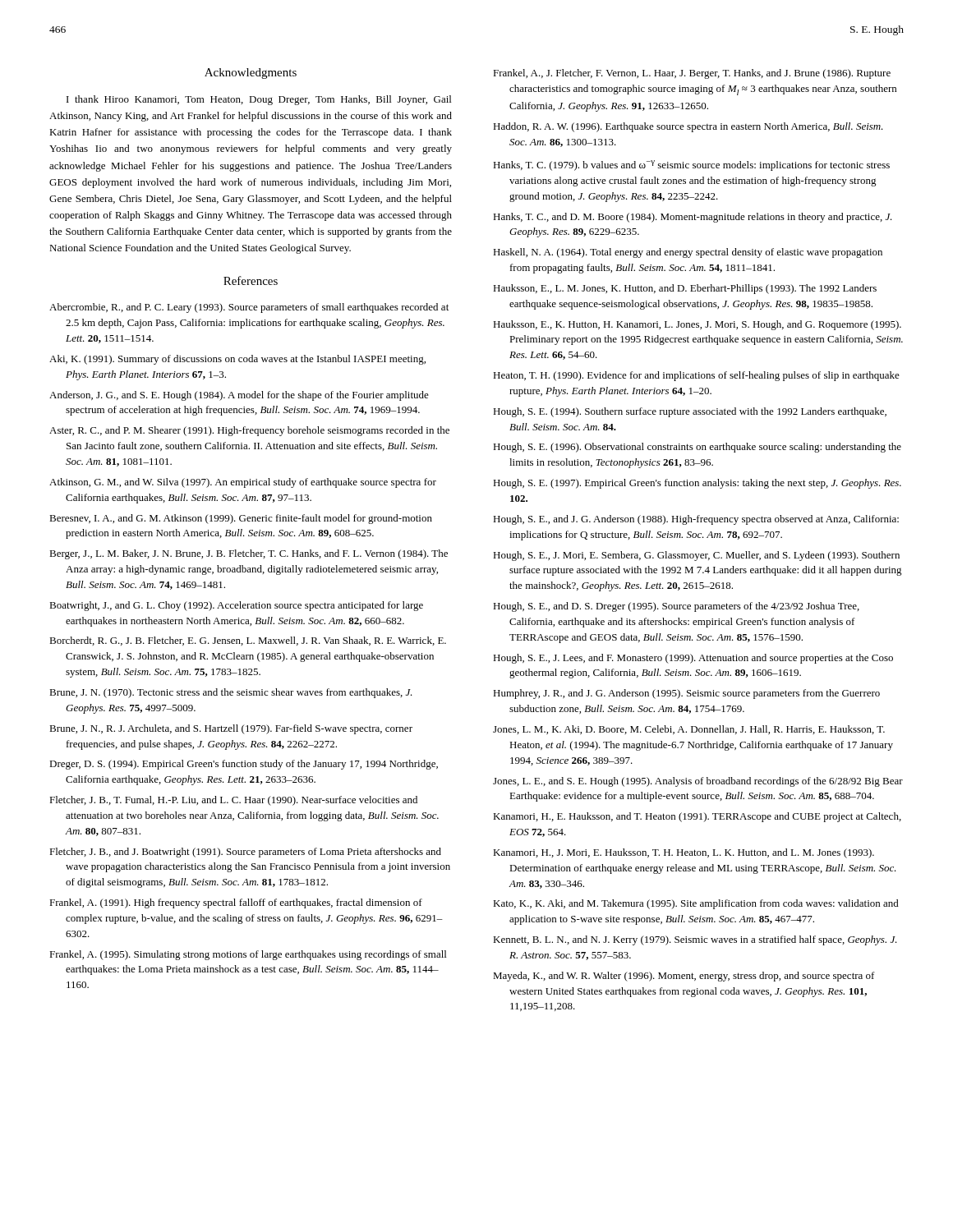Select the region starting "I thank Hiroo Kanamori, Tom Heaton,"
The width and height of the screenshot is (953, 1232).
(x=251, y=173)
